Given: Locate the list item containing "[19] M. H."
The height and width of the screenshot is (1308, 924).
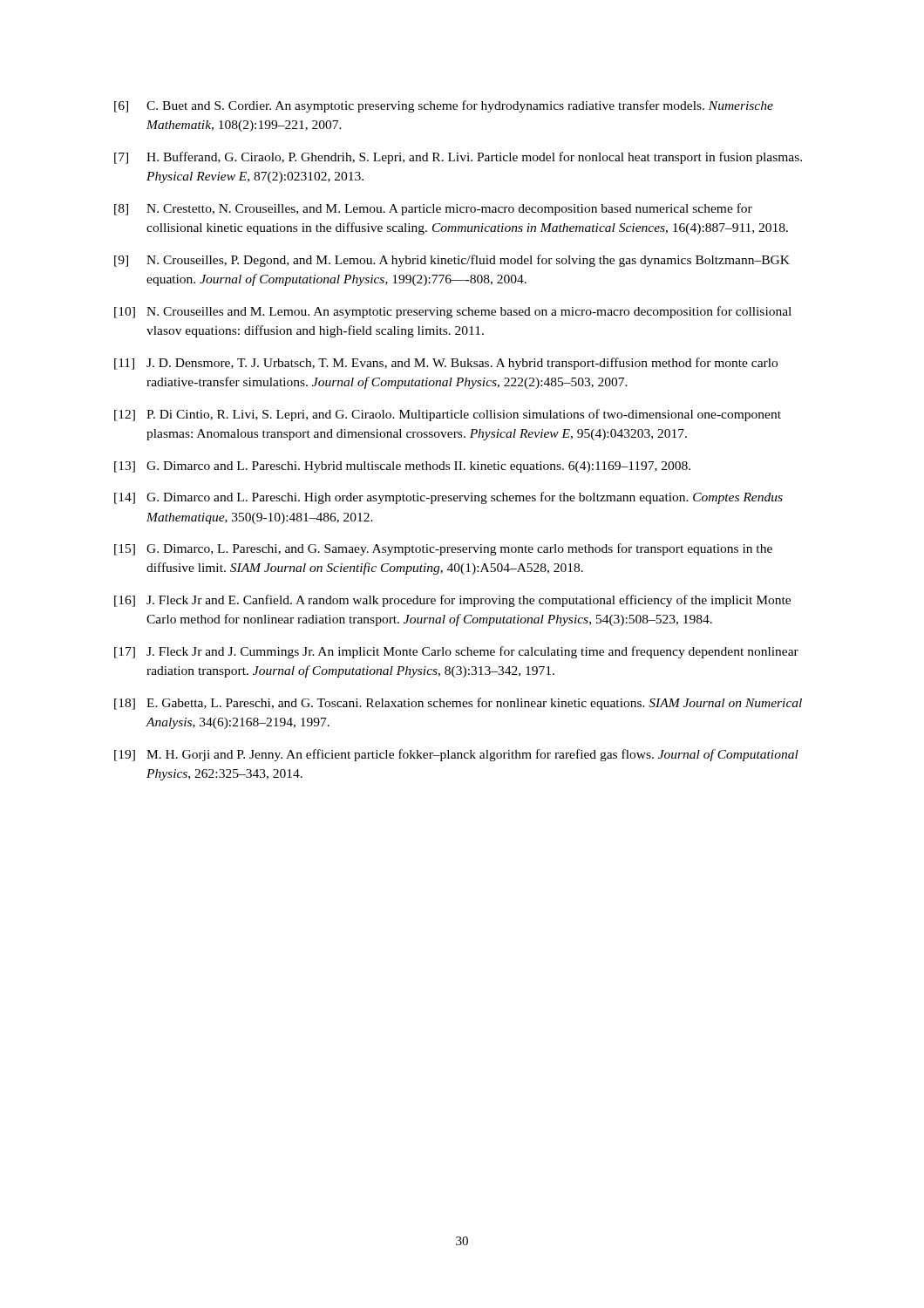Looking at the screenshot, I should 462,764.
